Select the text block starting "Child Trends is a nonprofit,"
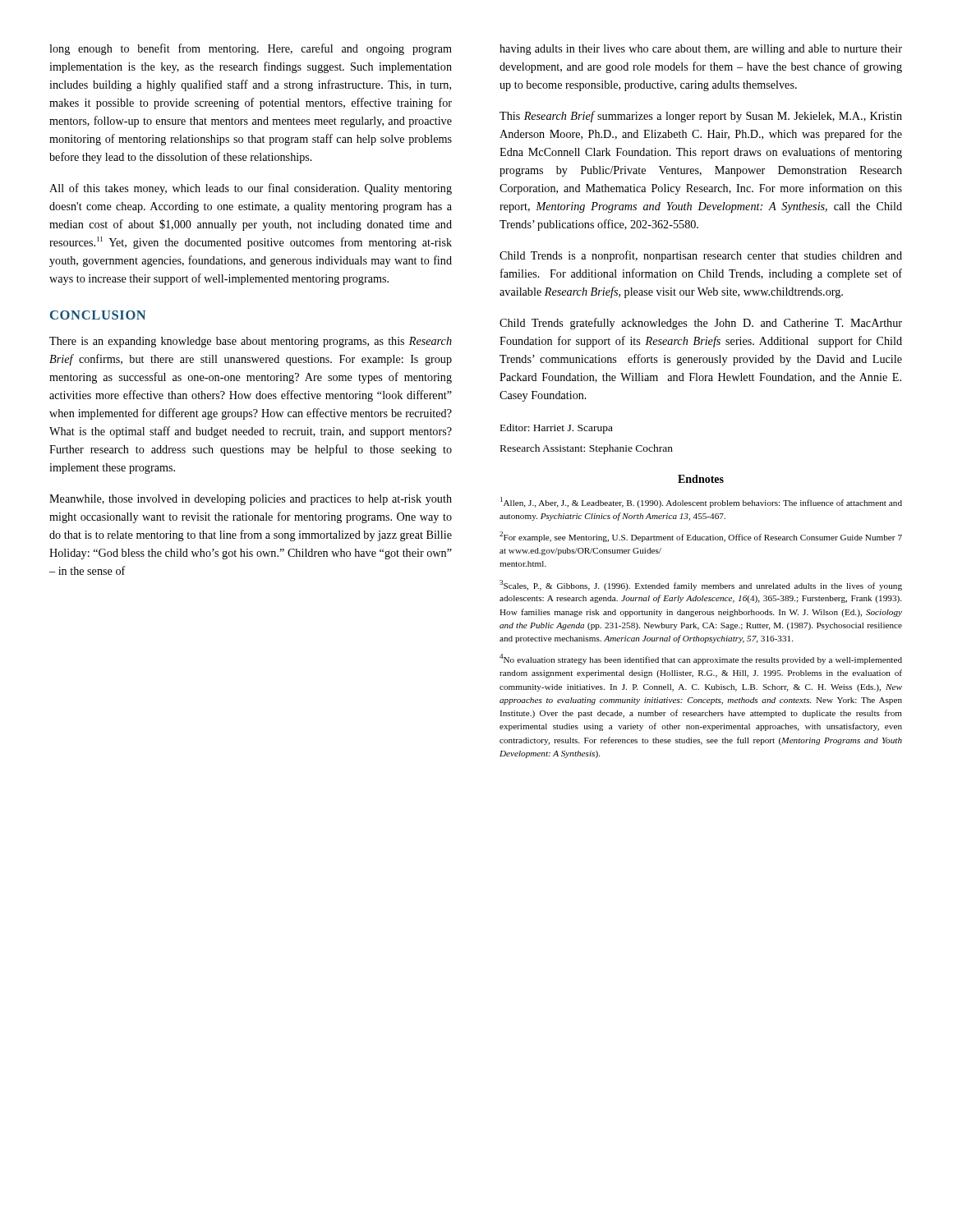Viewport: 953px width, 1232px height. coord(701,274)
